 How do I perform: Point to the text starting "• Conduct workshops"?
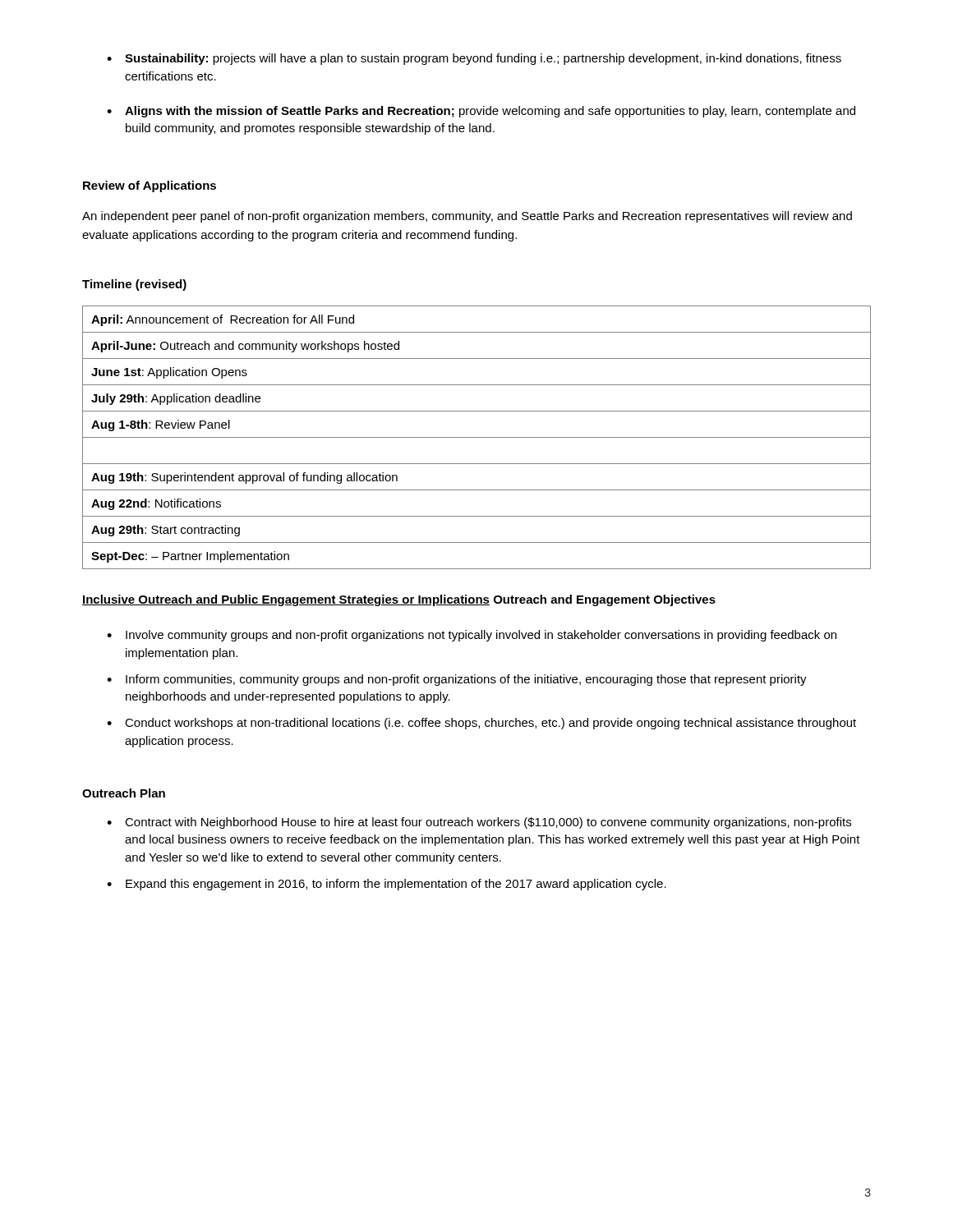pos(489,732)
